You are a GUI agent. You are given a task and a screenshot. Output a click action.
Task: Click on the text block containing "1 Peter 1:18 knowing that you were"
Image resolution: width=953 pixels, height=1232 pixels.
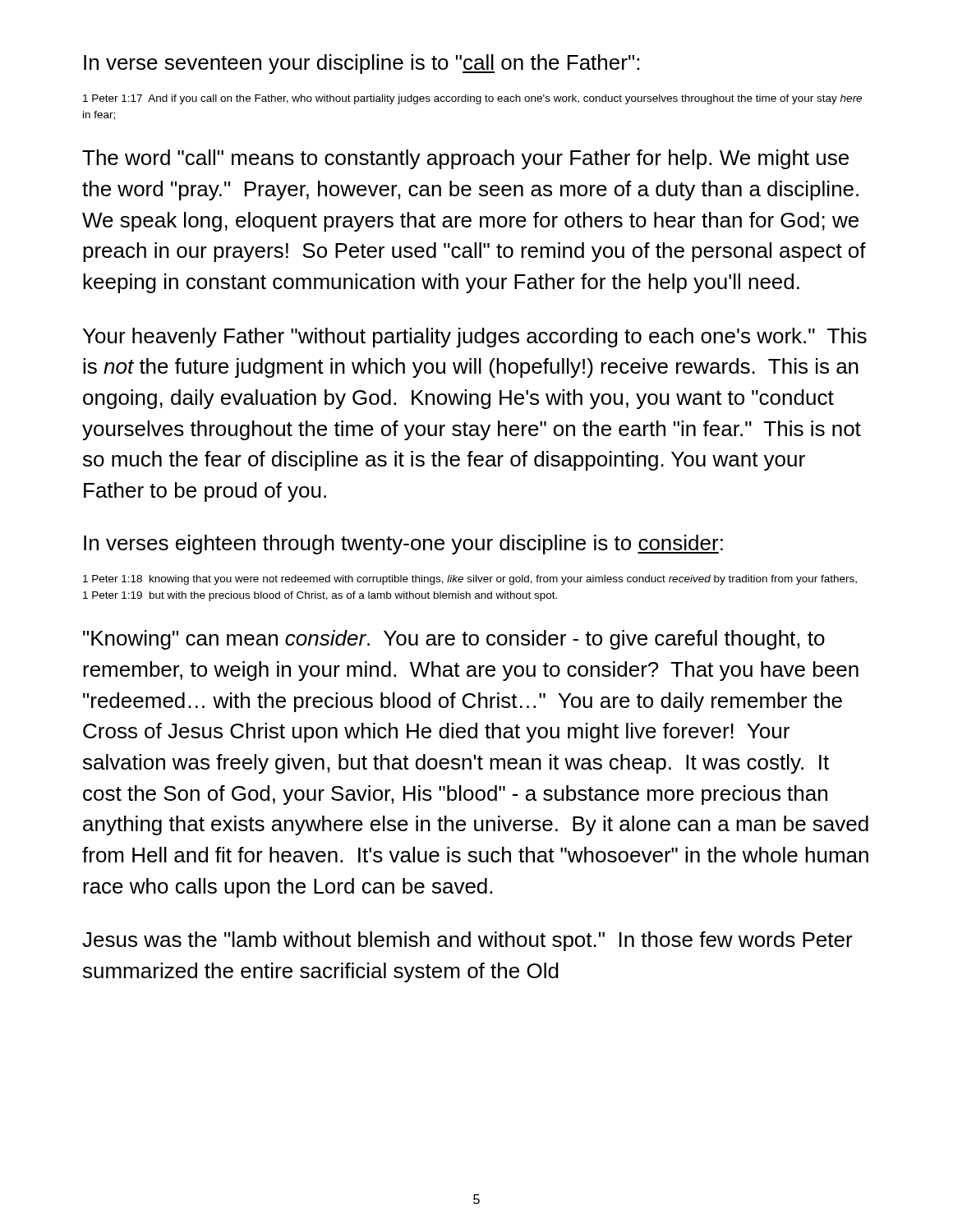[x=476, y=587]
